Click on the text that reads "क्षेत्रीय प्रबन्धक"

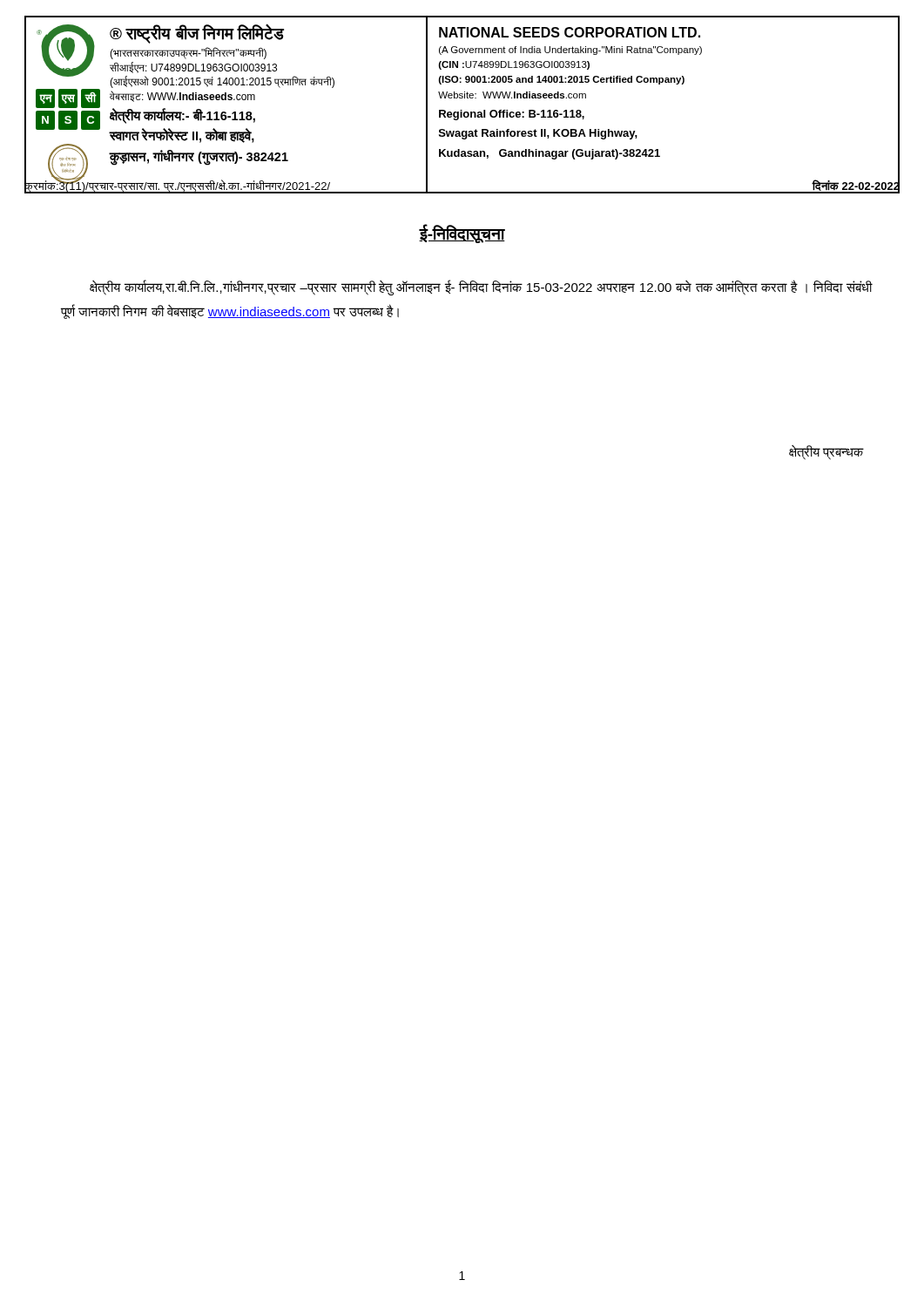826,452
